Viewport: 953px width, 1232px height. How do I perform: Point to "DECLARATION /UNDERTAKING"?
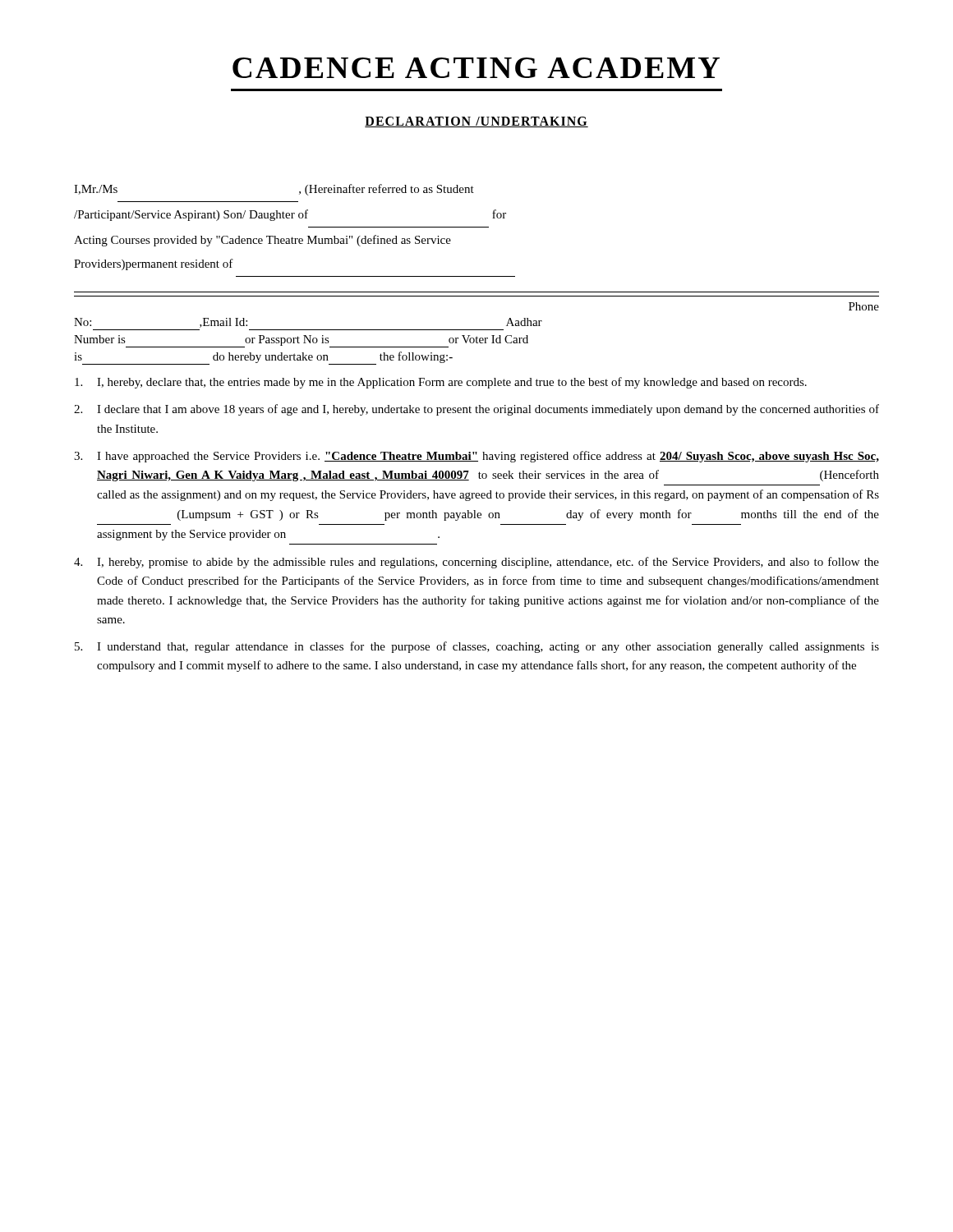click(x=476, y=121)
